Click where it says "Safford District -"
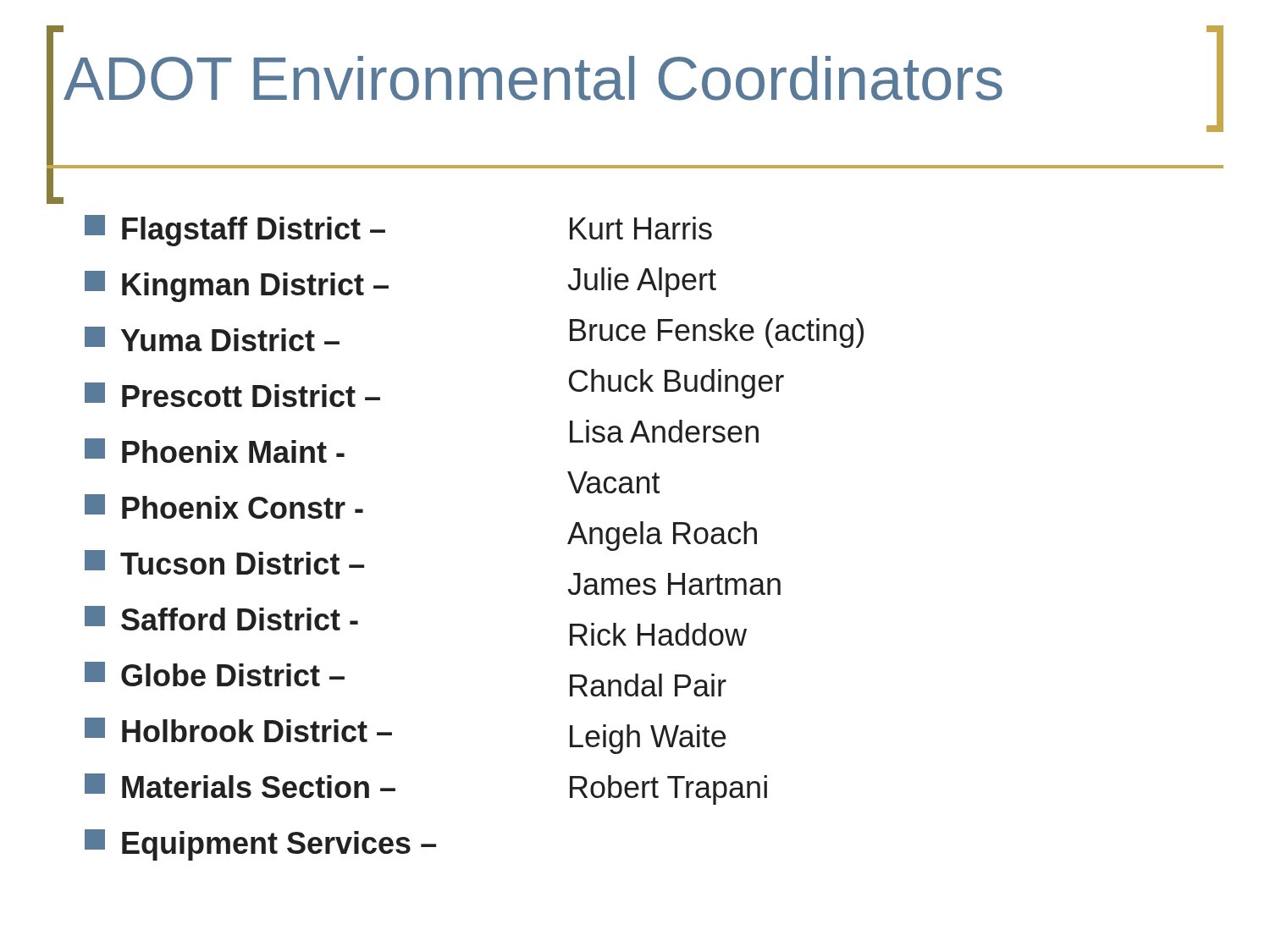 point(222,619)
